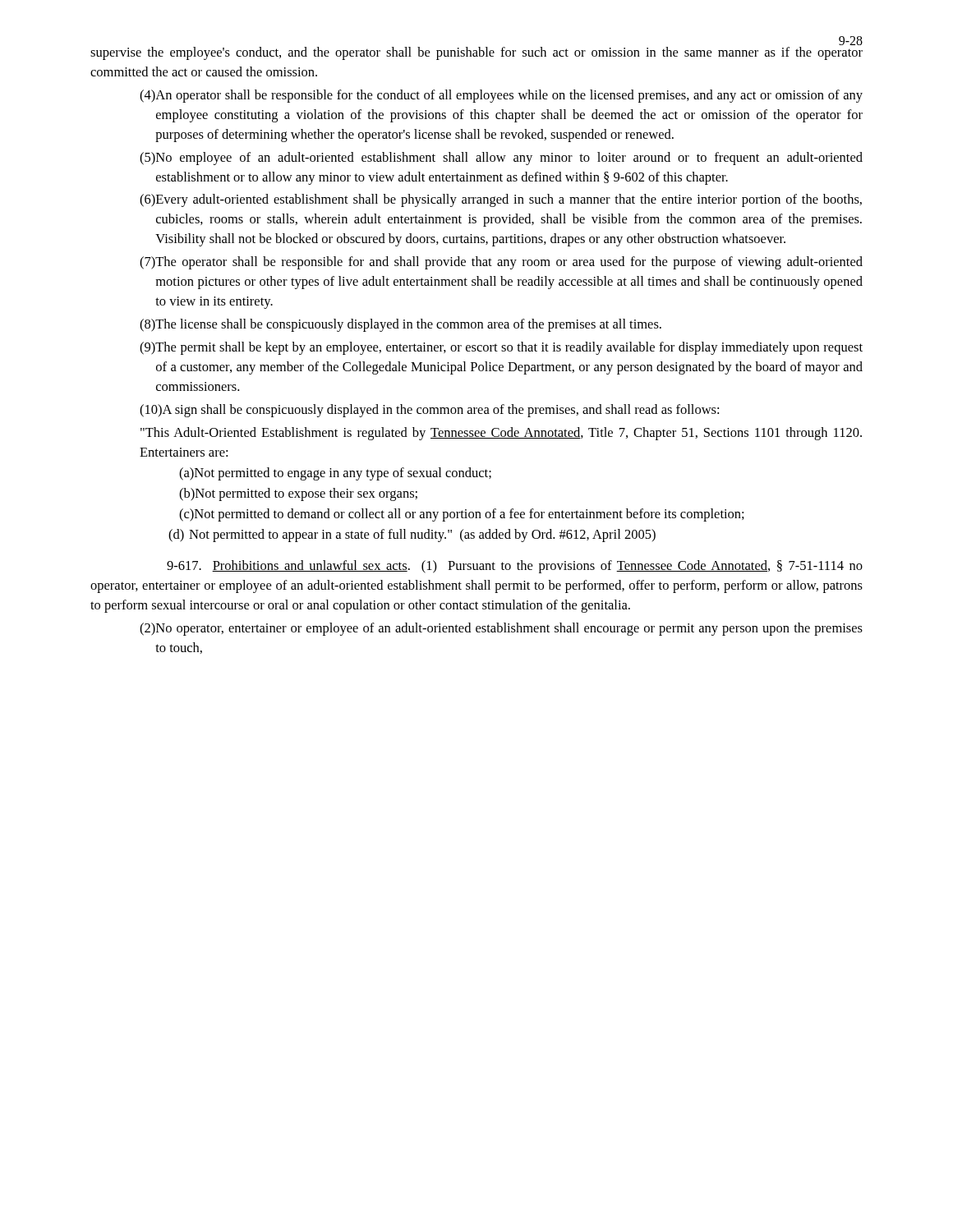953x1232 pixels.
Task: Locate the text block starting "(4) An operator shall"
Action: coord(476,115)
